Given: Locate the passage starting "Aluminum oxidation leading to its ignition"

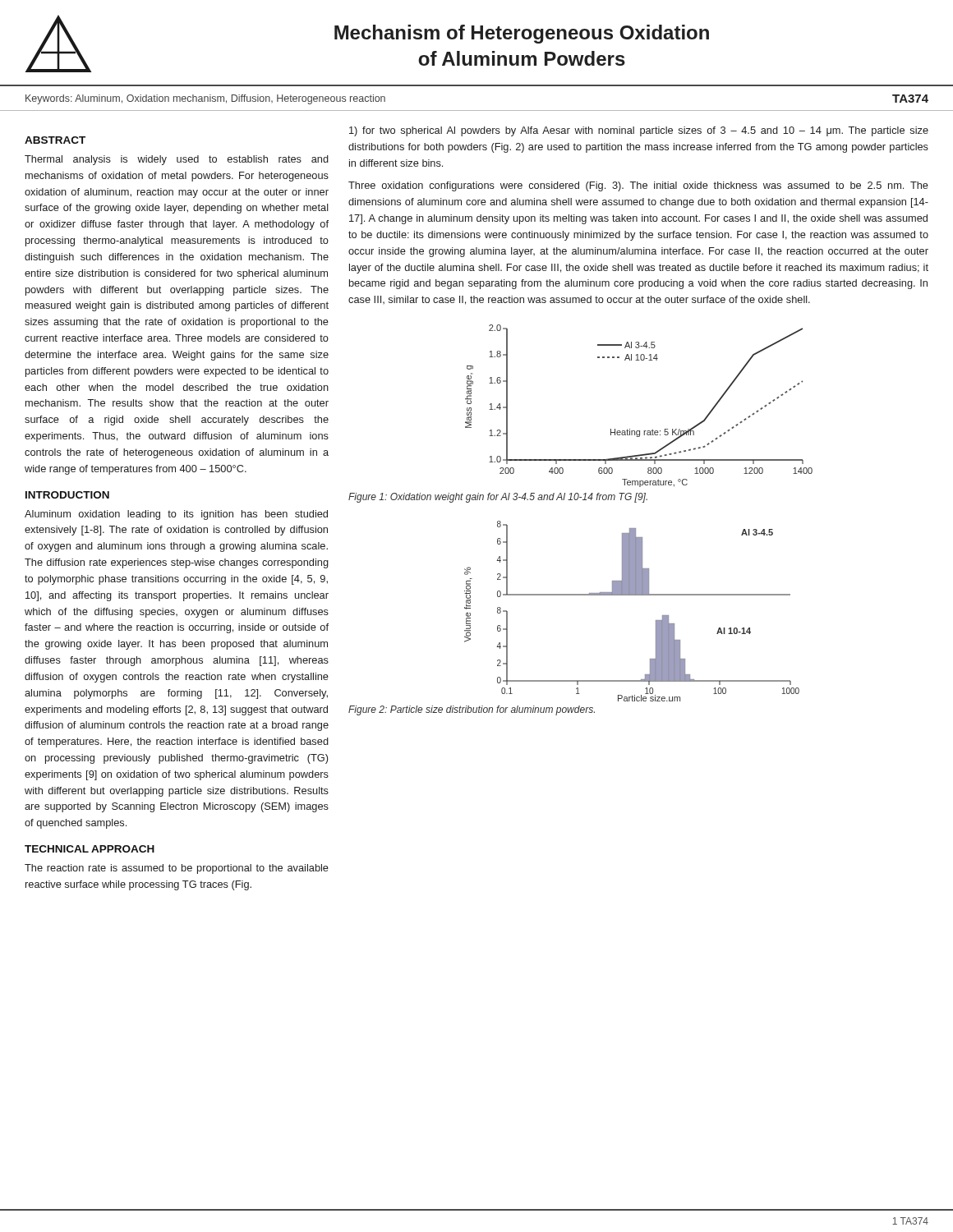Looking at the screenshot, I should (177, 668).
